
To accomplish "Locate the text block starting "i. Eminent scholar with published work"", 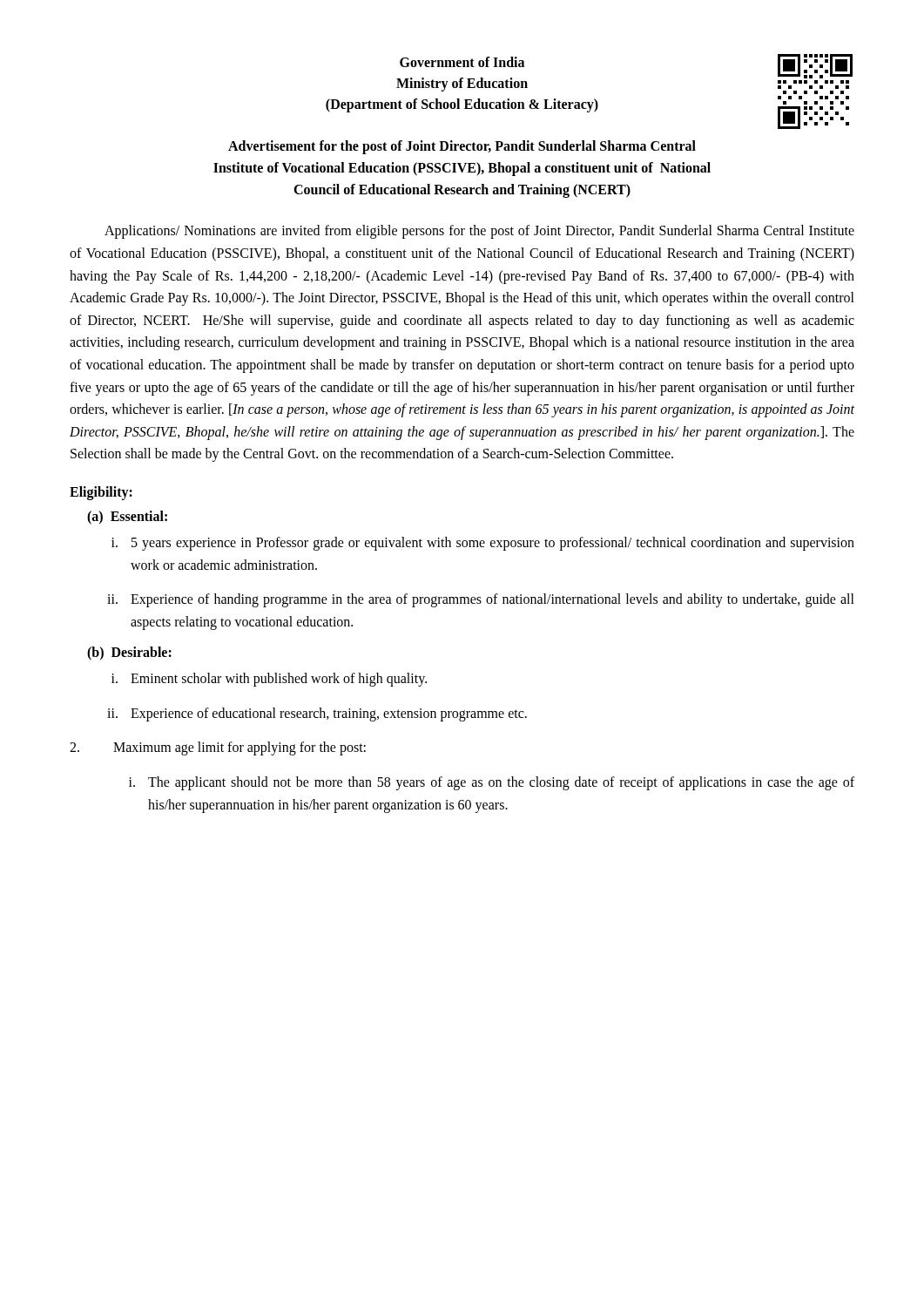I will point(269,680).
